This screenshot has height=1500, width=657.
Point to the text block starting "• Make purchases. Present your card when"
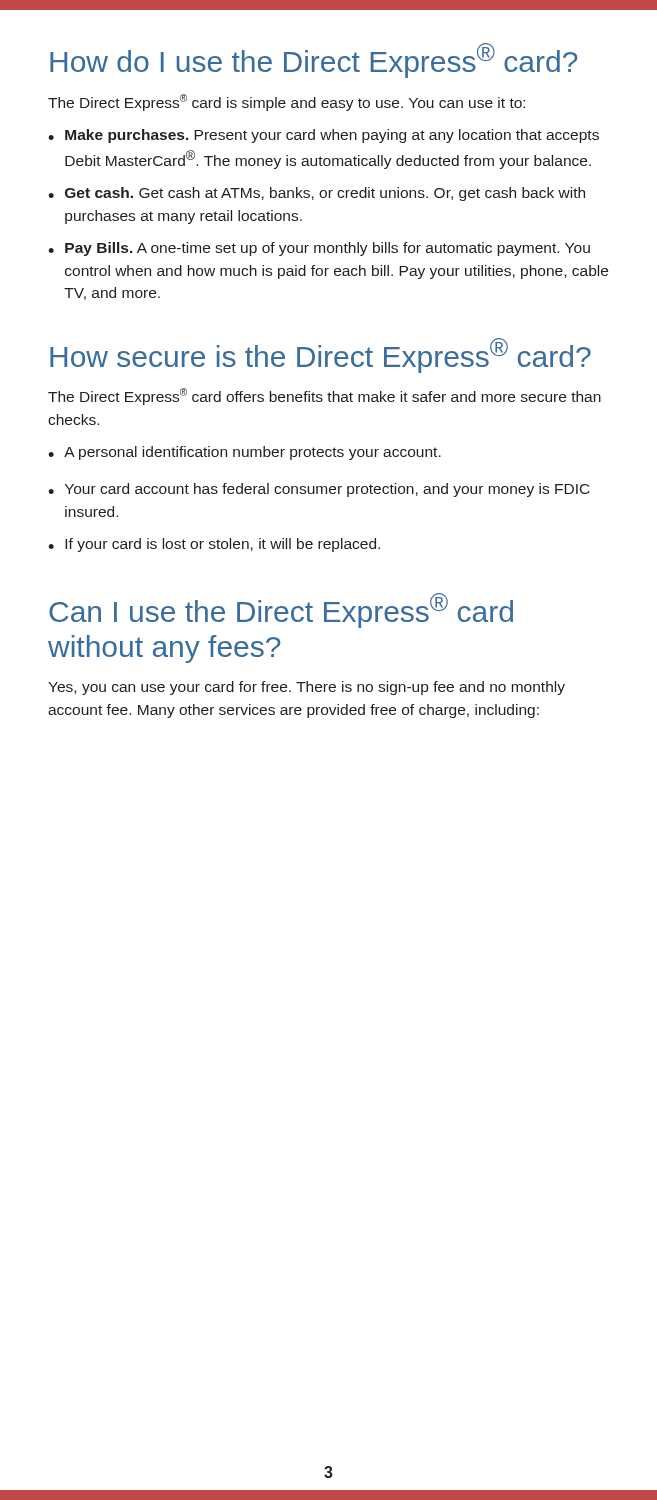point(328,148)
